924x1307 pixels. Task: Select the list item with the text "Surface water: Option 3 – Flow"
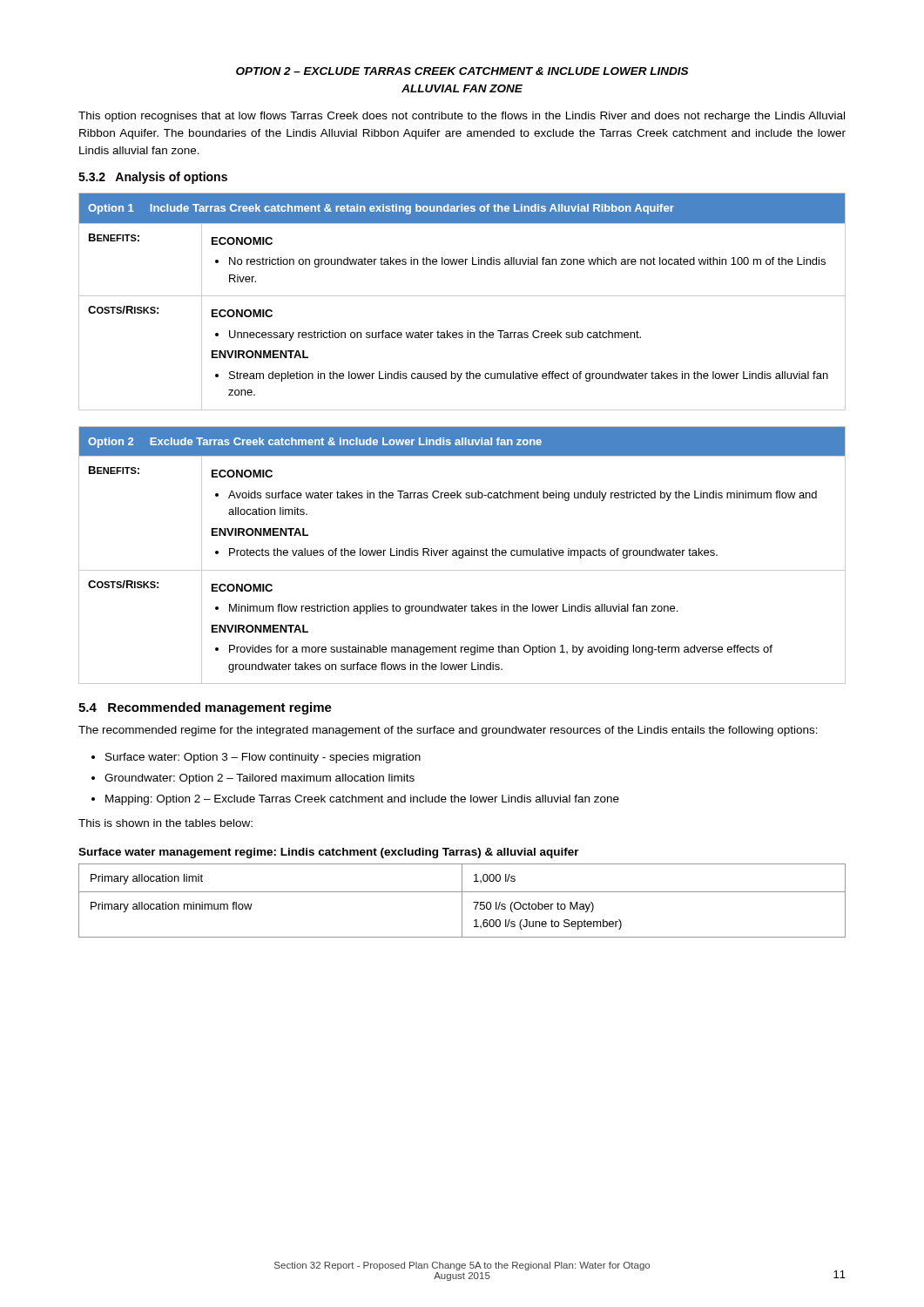click(x=263, y=756)
